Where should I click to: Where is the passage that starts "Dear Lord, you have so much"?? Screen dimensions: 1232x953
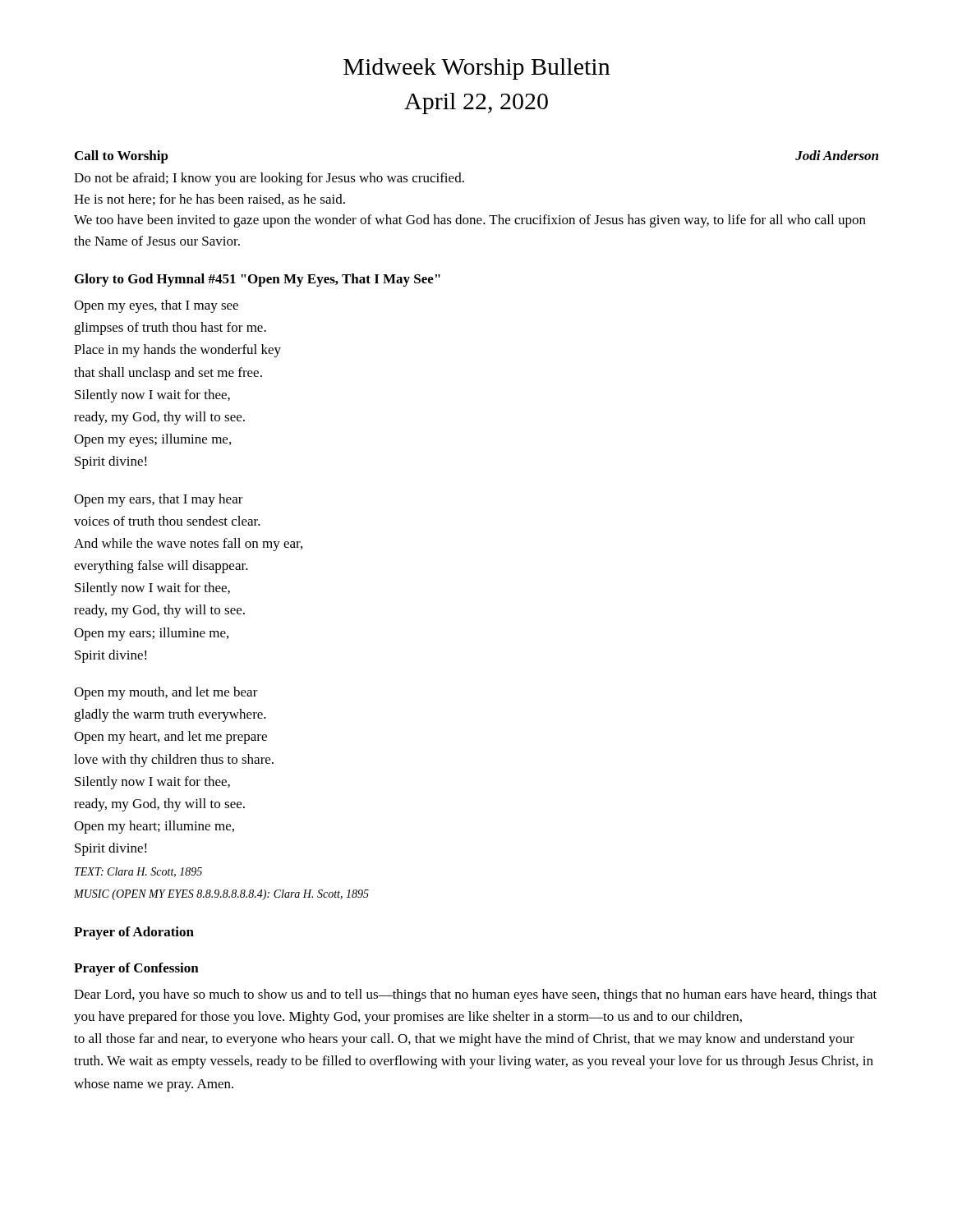475,1039
